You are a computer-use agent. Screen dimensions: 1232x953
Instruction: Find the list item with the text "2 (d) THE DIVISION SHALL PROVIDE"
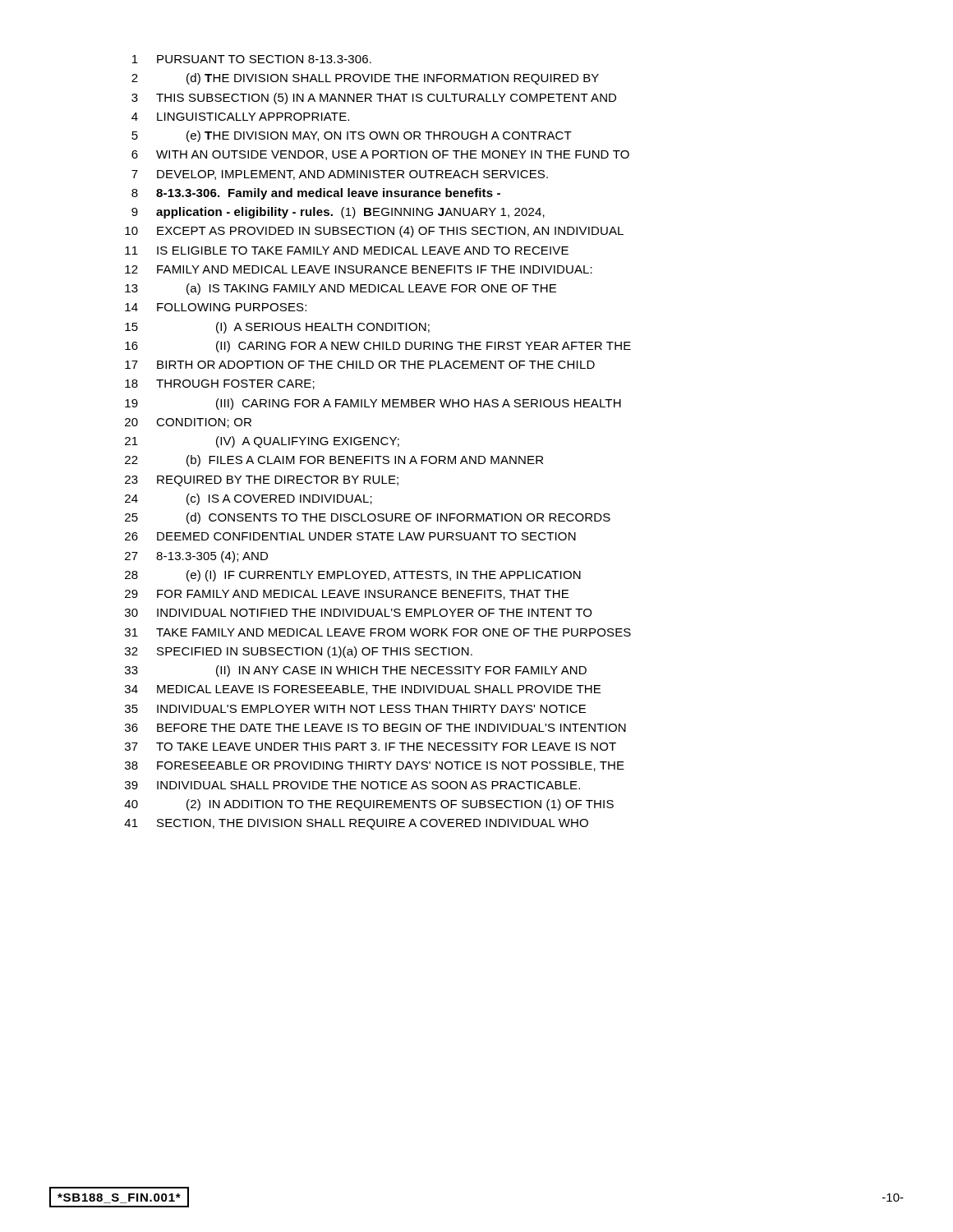click(476, 78)
